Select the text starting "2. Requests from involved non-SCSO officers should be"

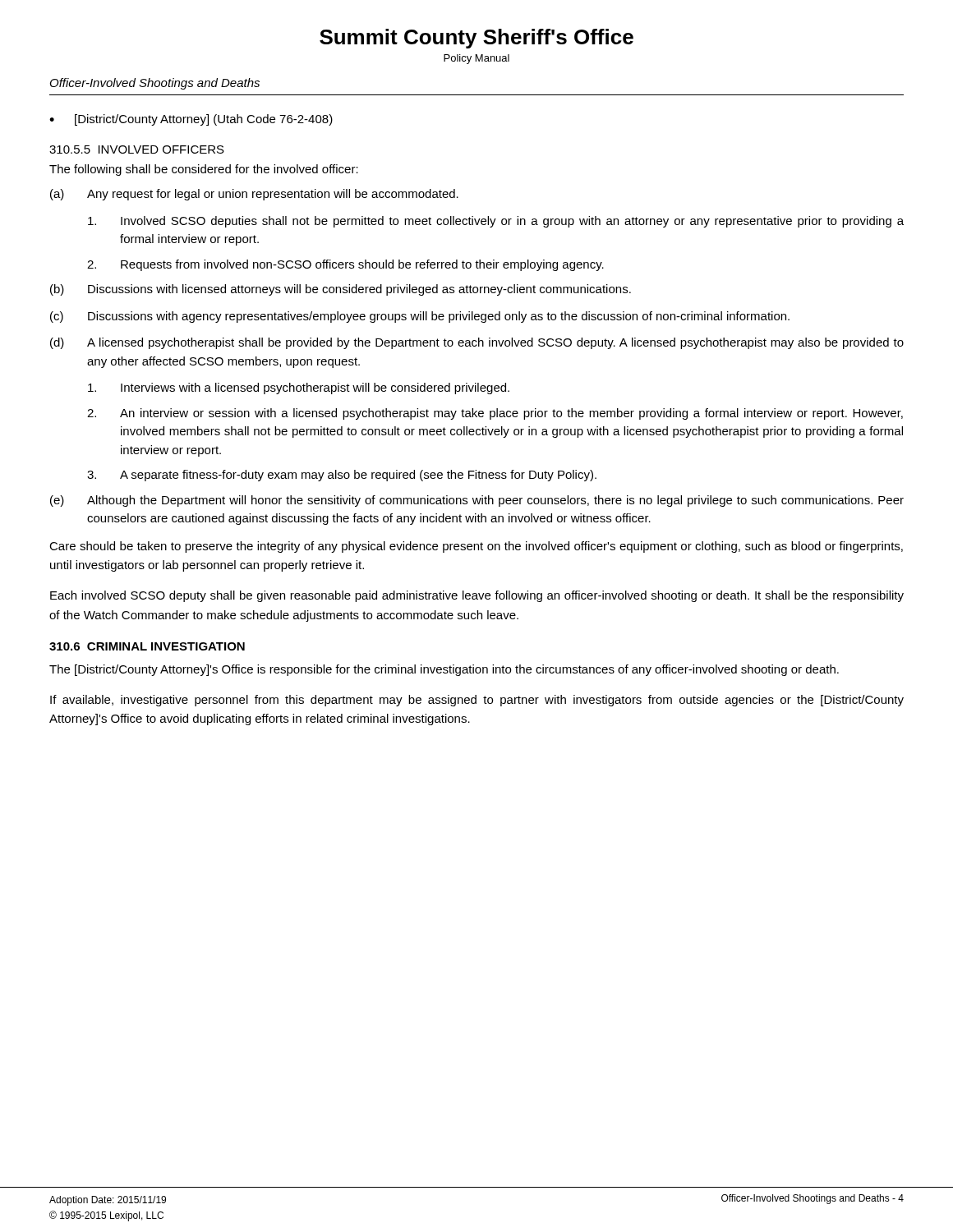point(495,265)
